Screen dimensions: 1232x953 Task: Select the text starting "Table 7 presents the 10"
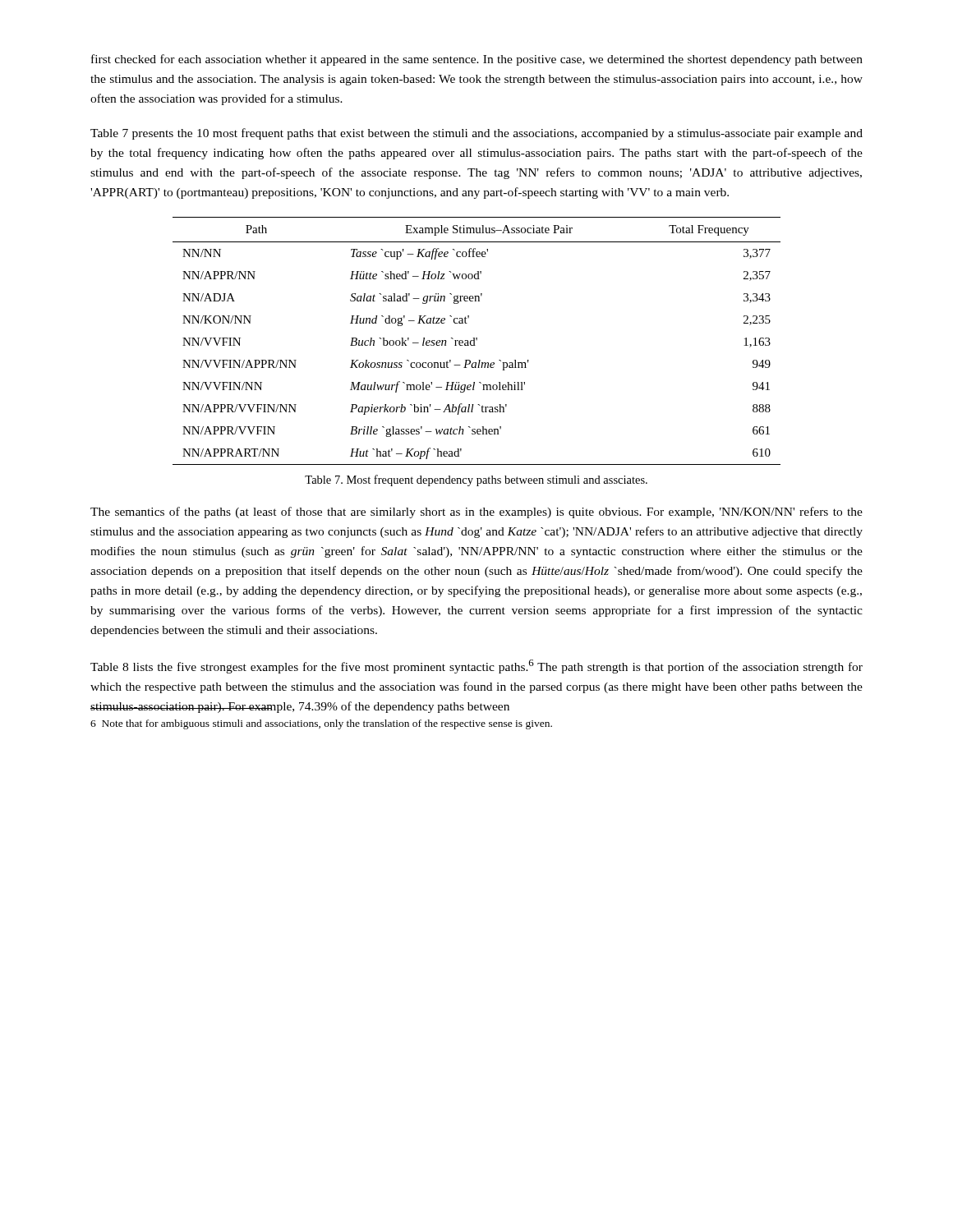476,162
